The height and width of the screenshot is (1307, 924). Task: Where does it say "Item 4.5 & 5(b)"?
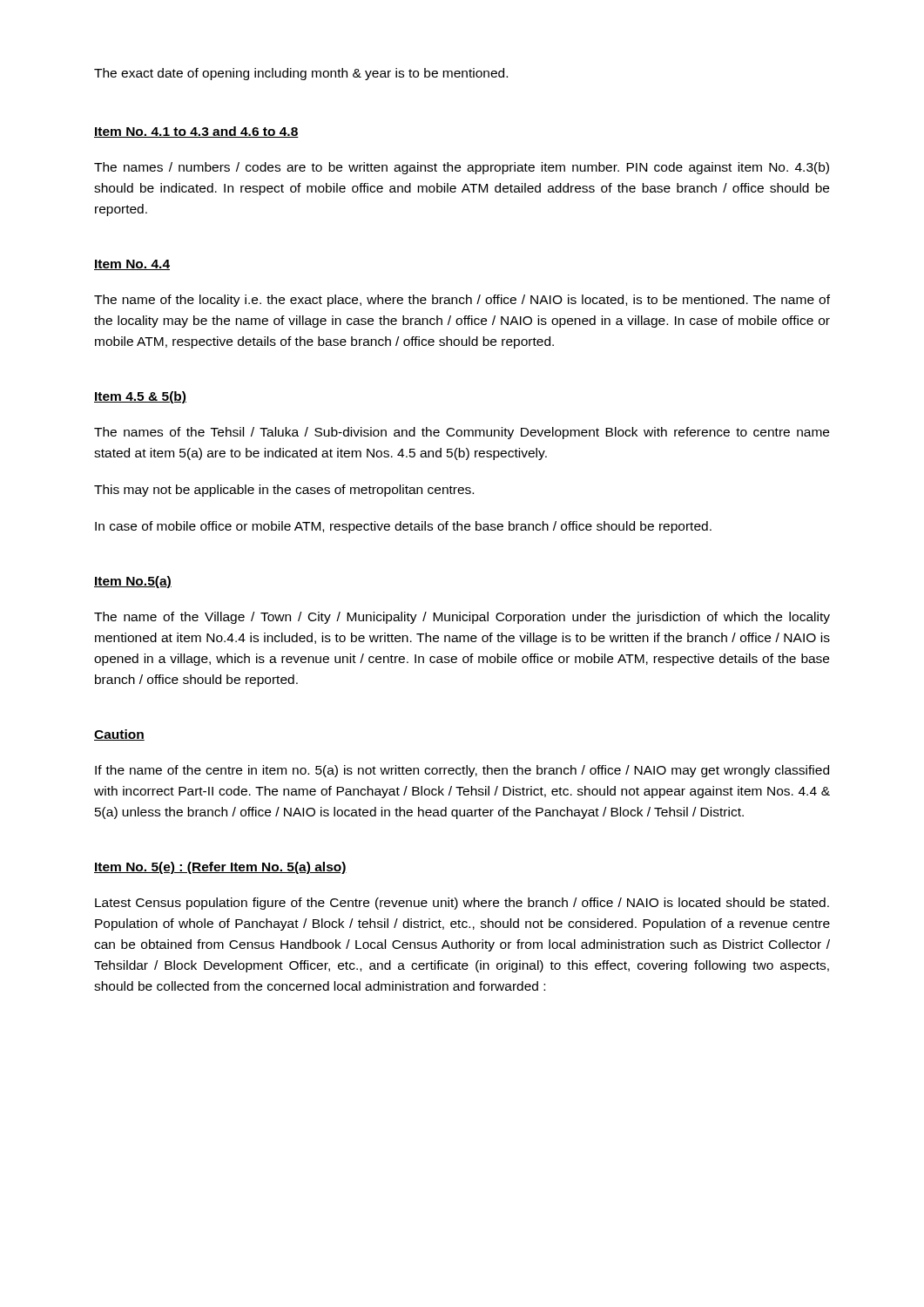[140, 396]
